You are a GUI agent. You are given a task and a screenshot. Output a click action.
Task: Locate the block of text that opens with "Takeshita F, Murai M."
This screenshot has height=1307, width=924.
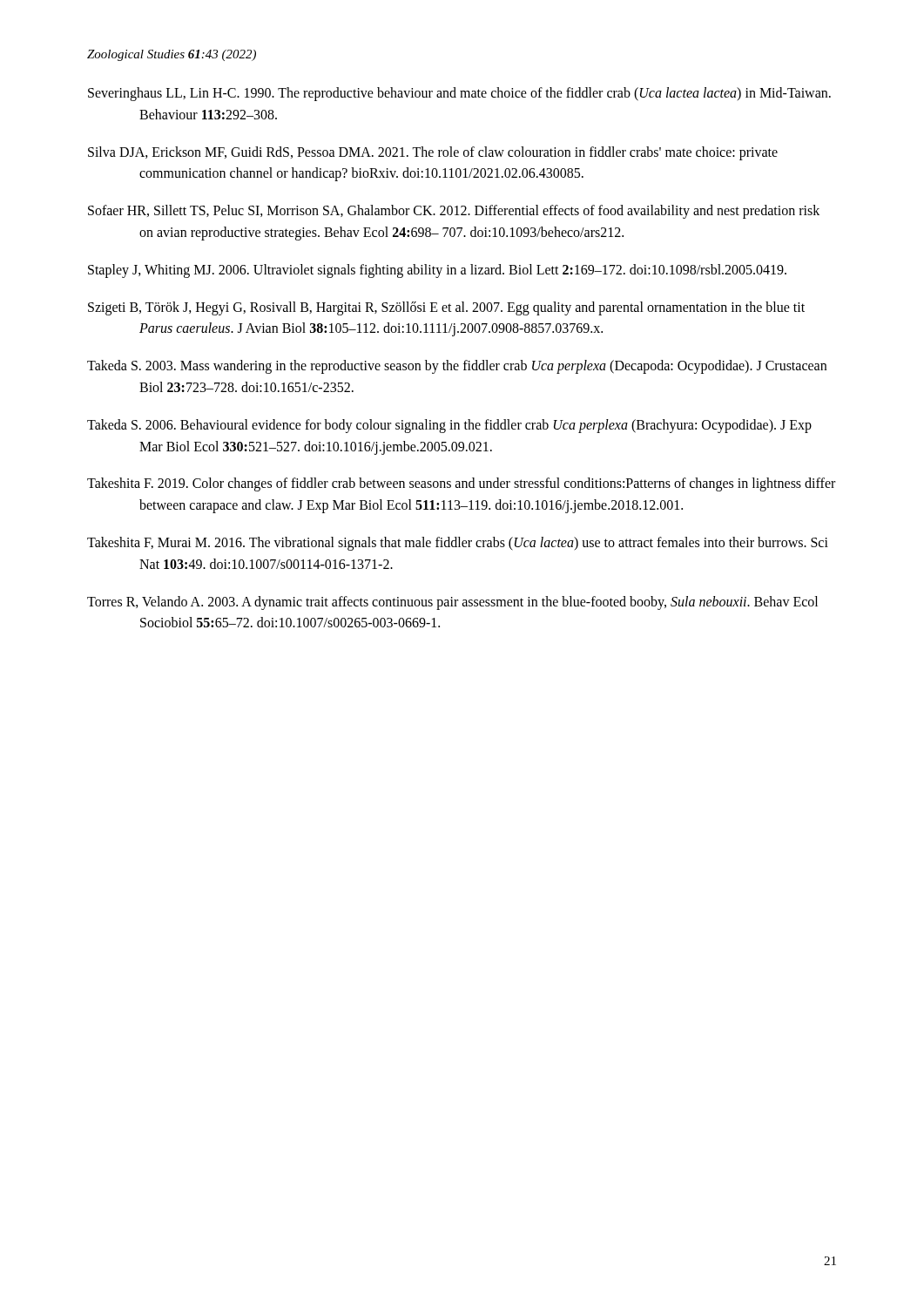pyautogui.click(x=458, y=553)
